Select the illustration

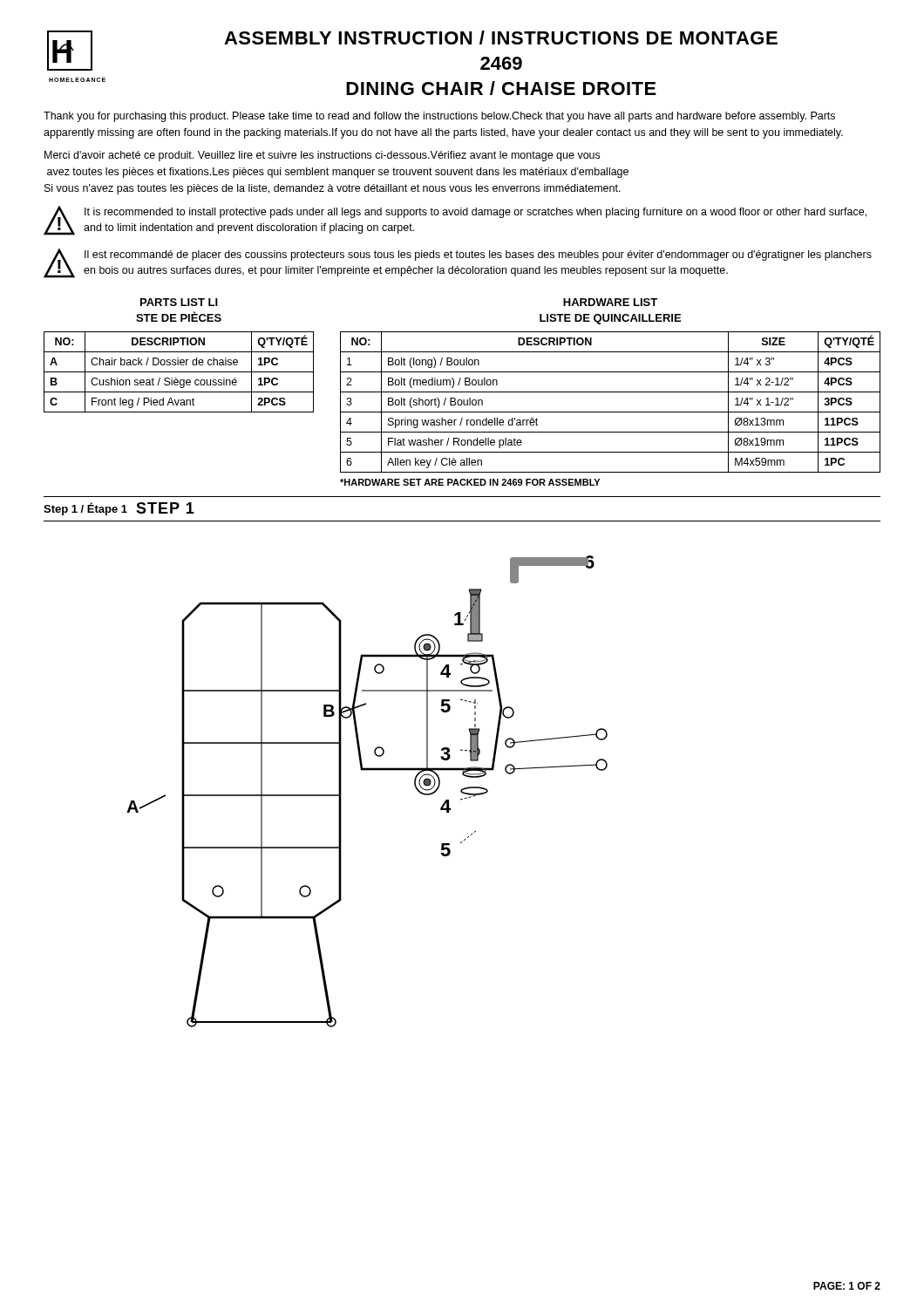(462, 782)
